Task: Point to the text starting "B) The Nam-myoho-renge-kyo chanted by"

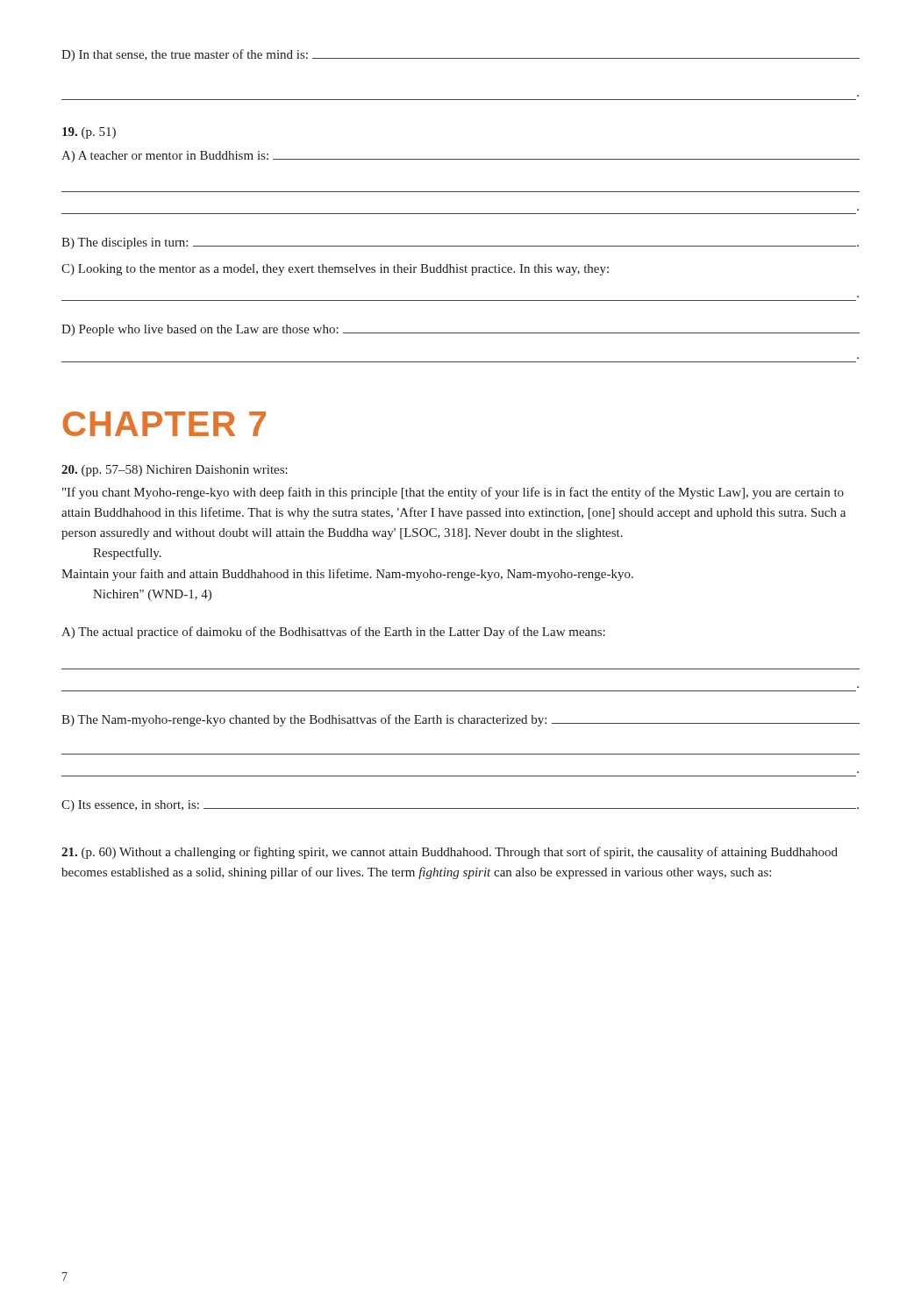Action: click(x=460, y=717)
